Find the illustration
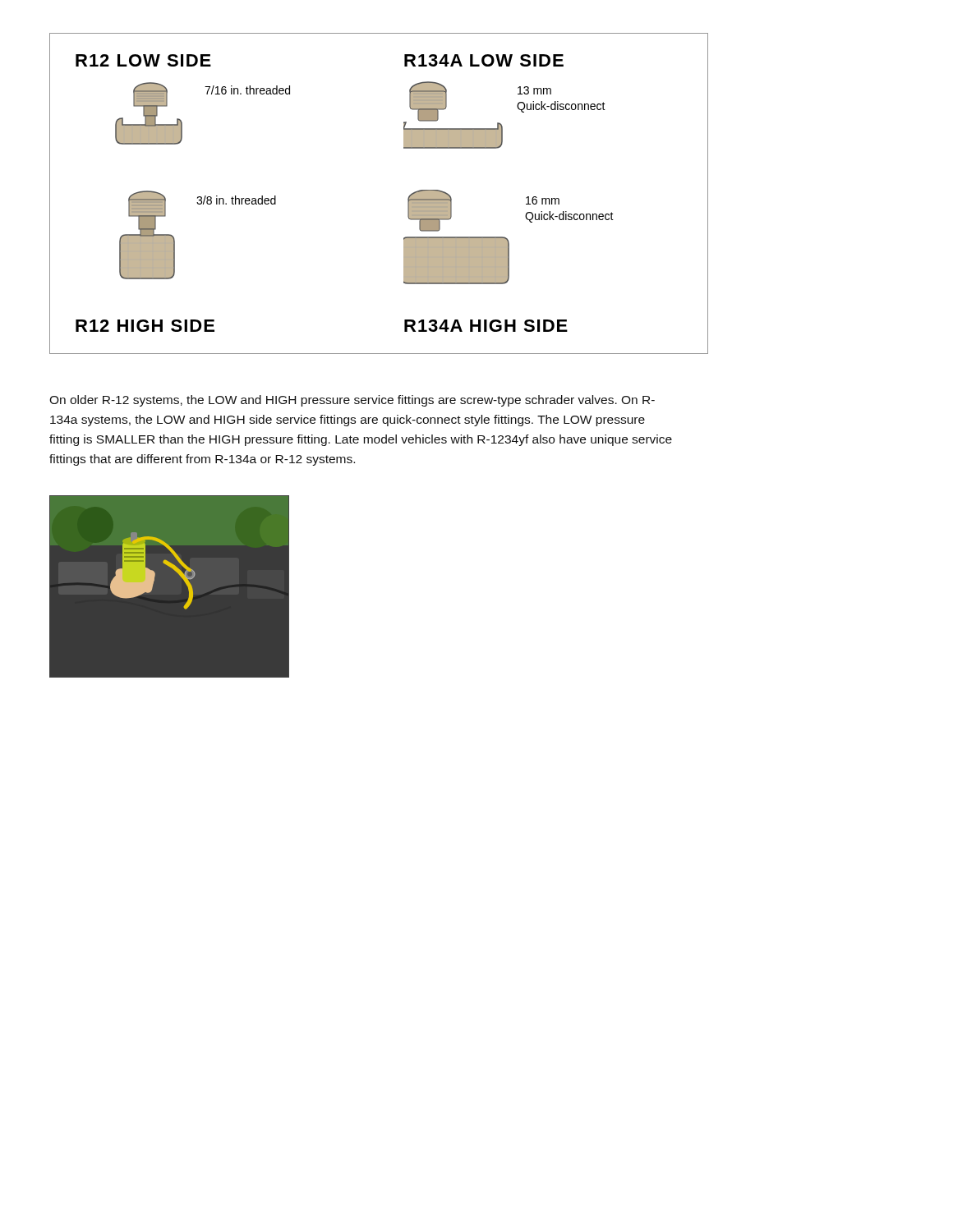The width and height of the screenshot is (953, 1232). [x=476, y=193]
